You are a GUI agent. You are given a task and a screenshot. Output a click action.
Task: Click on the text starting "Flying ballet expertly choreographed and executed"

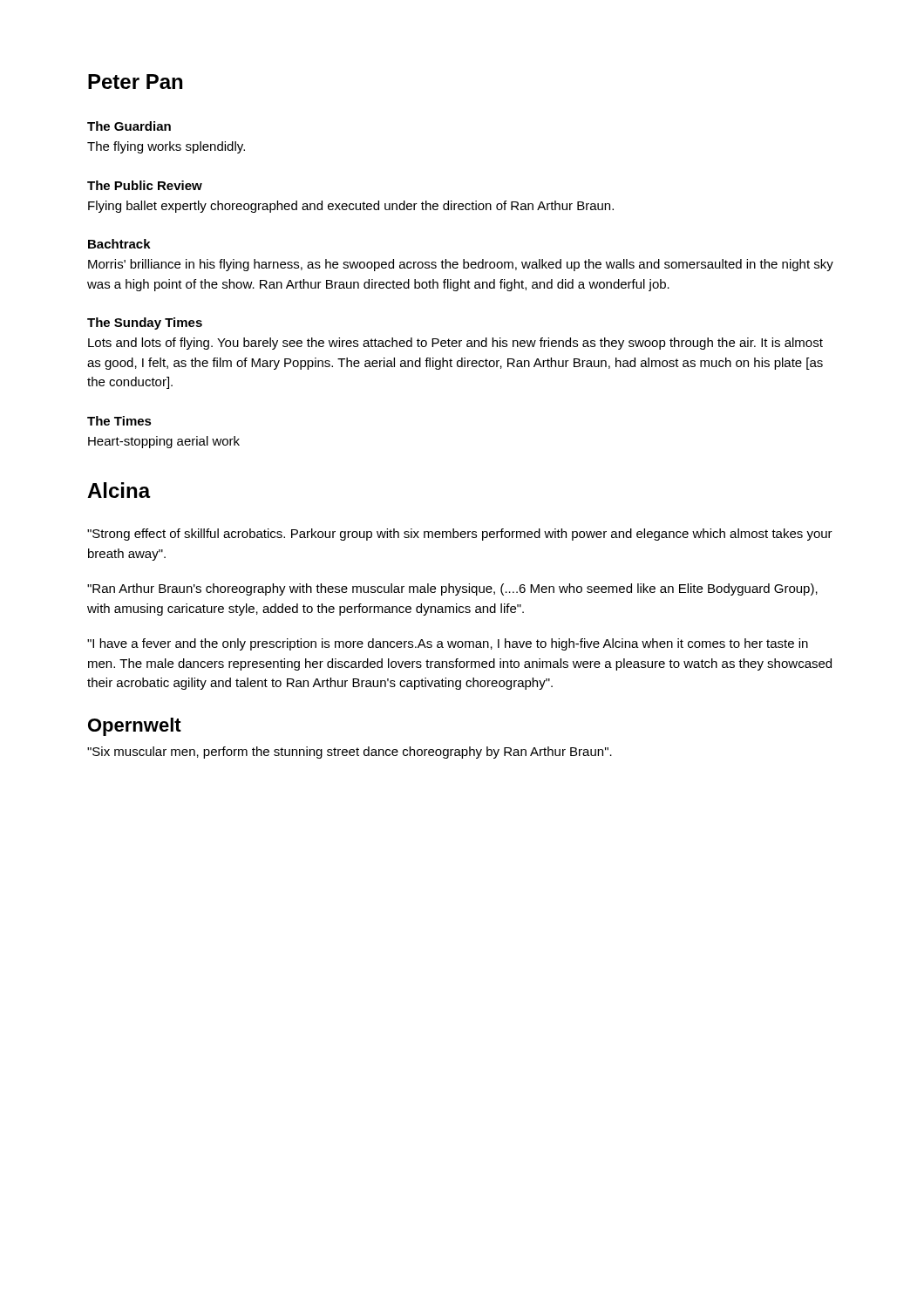point(351,205)
